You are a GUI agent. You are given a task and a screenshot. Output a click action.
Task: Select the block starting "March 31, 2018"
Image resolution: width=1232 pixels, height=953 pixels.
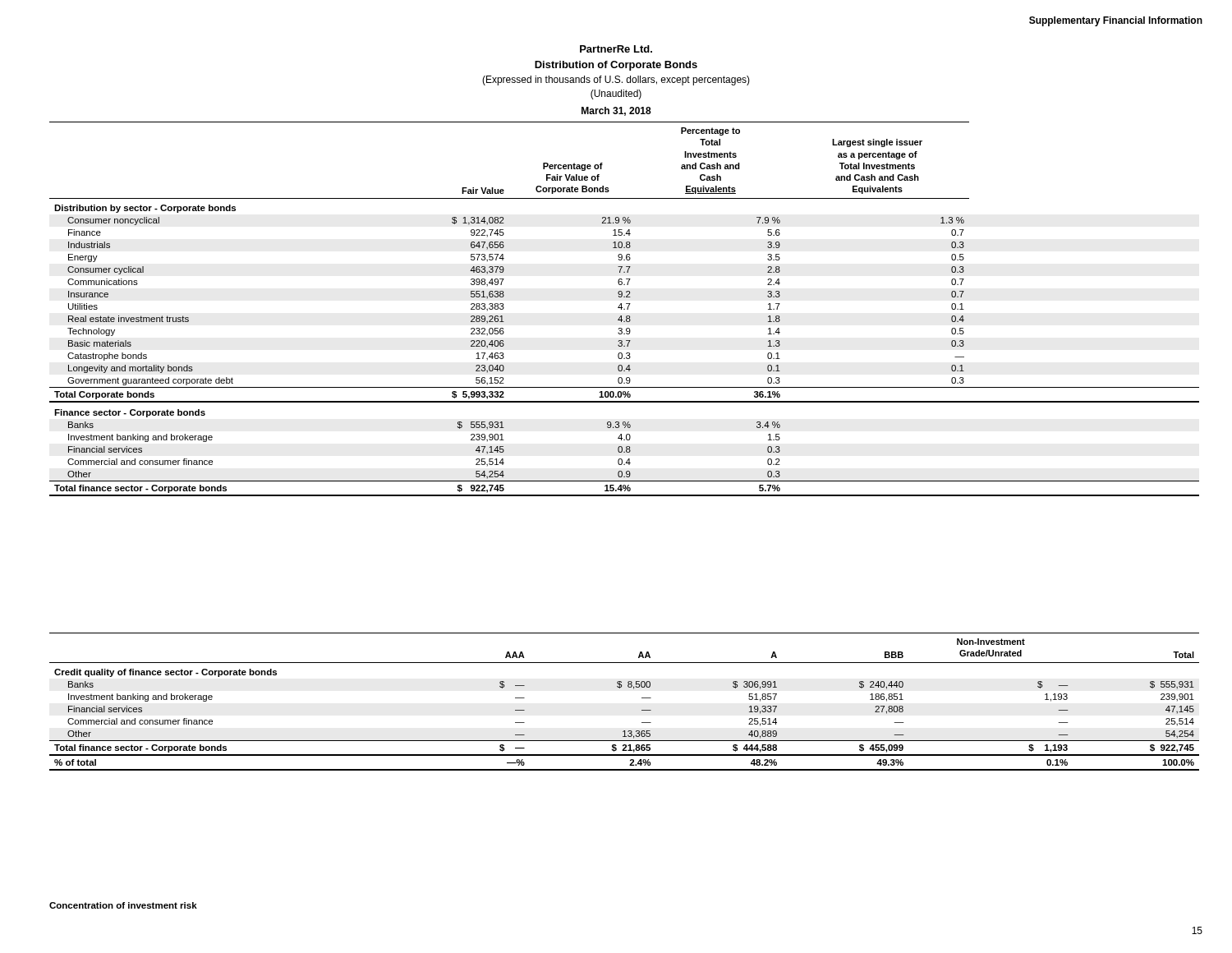616,111
